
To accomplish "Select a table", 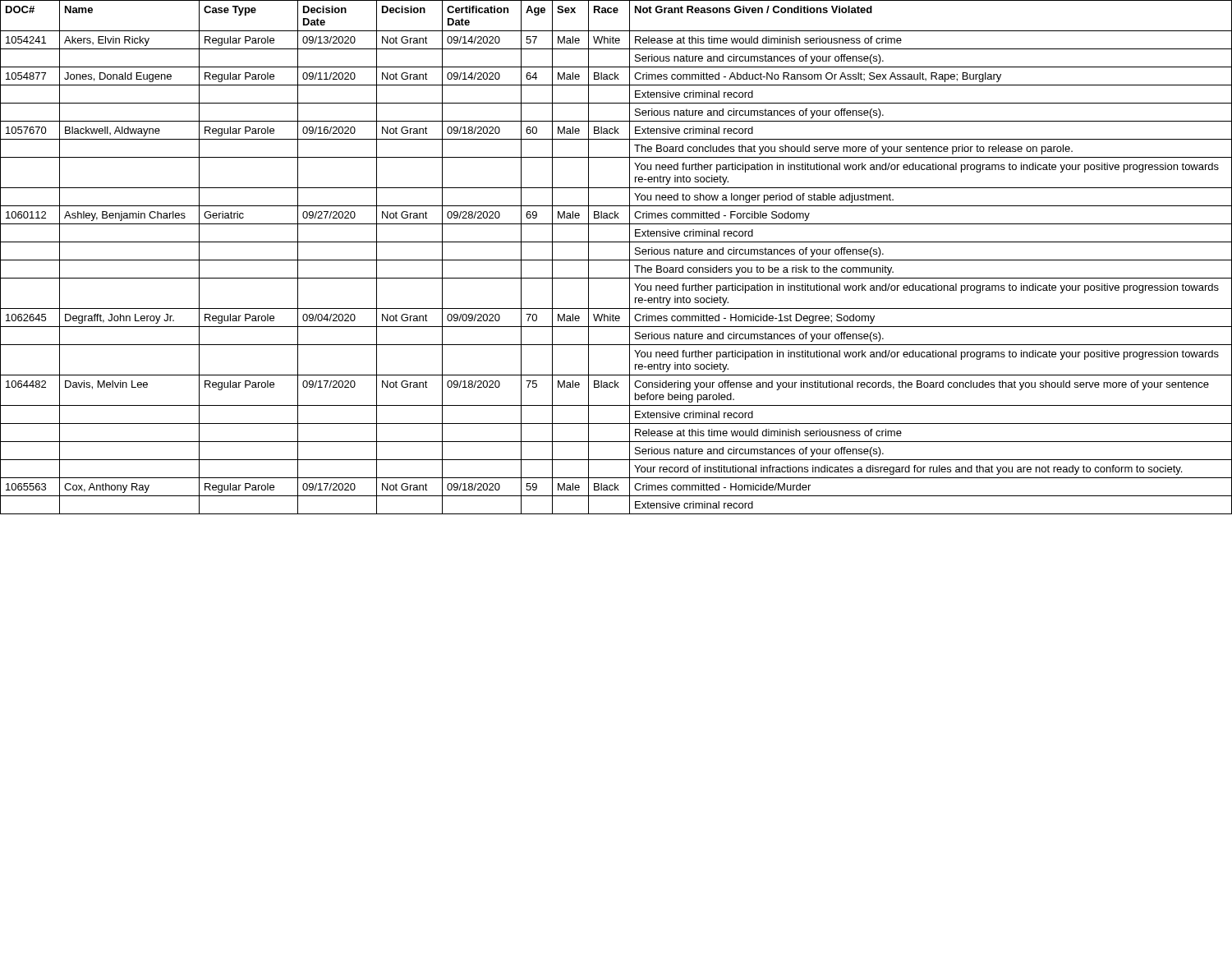I will [x=616, y=257].
